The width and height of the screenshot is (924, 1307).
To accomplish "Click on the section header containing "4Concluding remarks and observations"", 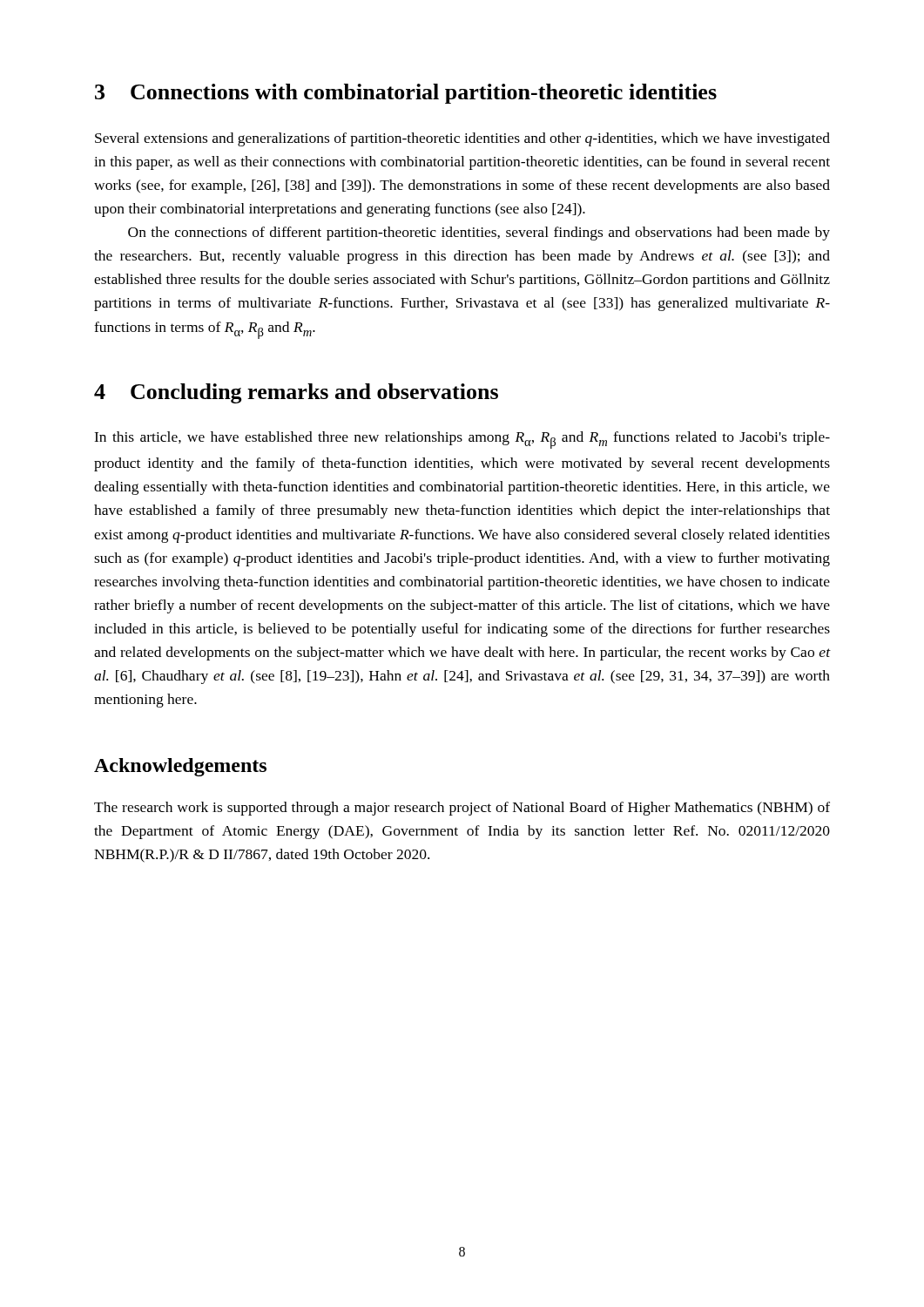I will 296,391.
